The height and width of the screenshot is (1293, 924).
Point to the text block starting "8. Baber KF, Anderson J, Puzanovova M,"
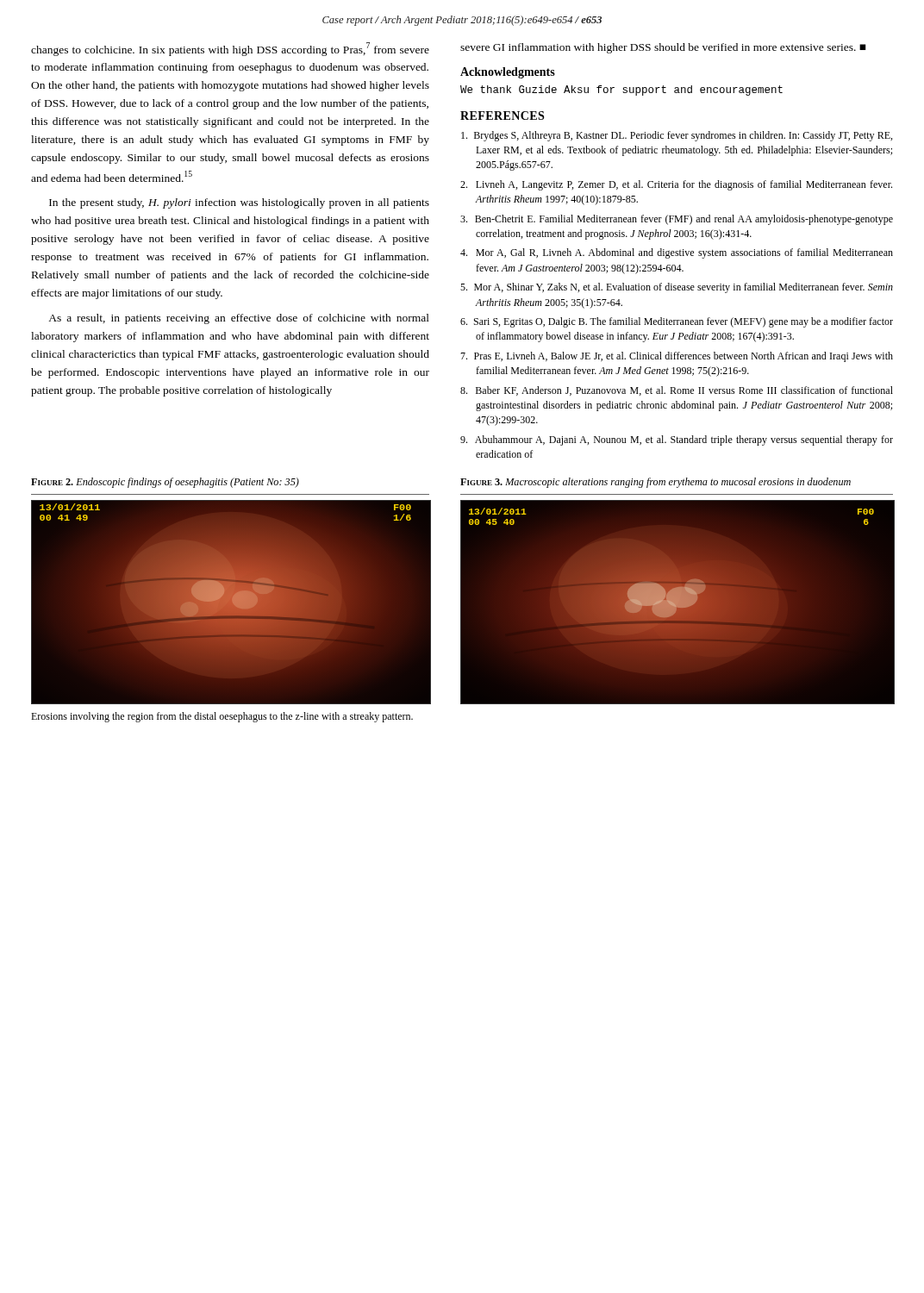[x=677, y=405]
